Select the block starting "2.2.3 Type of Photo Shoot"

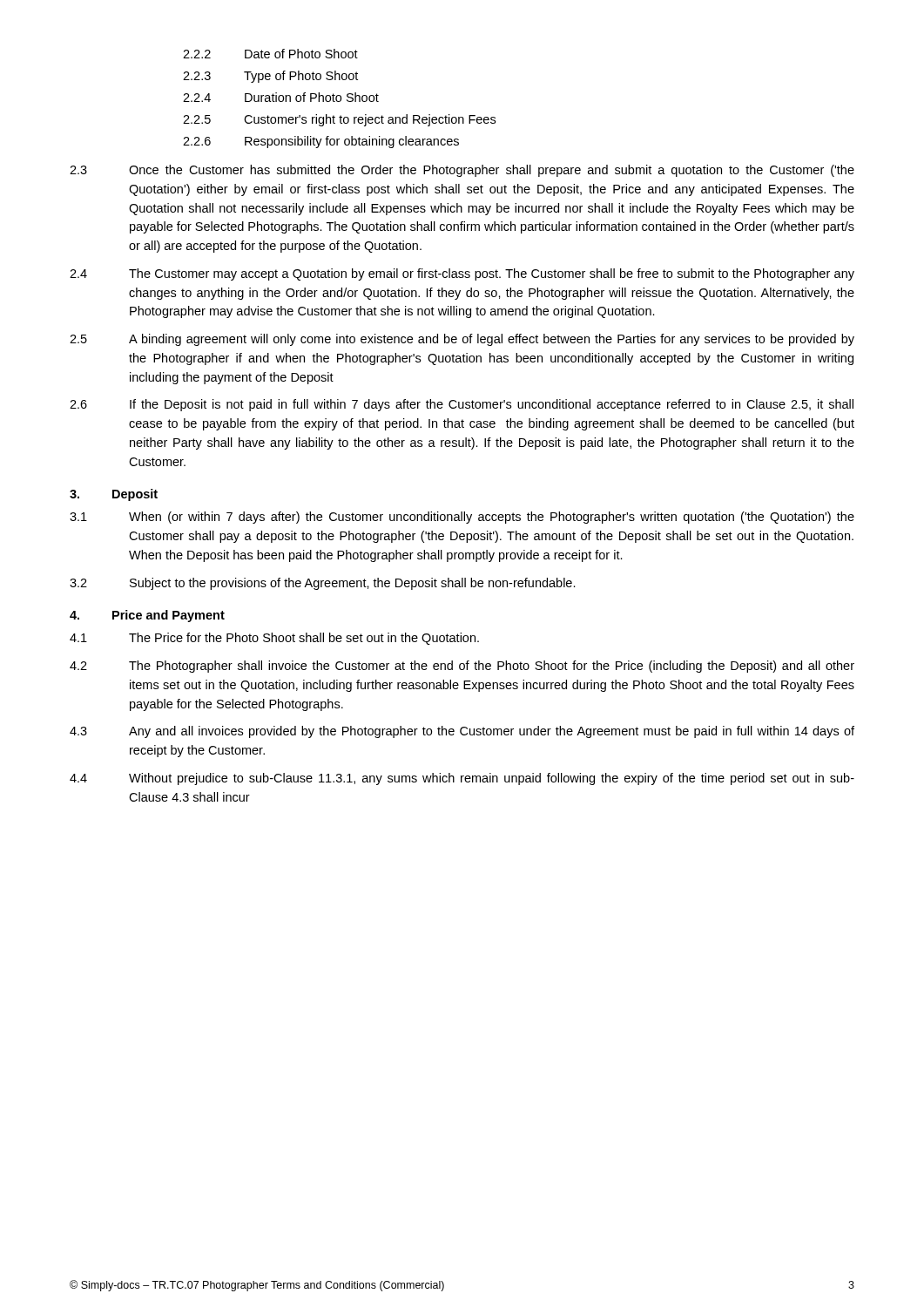(270, 77)
